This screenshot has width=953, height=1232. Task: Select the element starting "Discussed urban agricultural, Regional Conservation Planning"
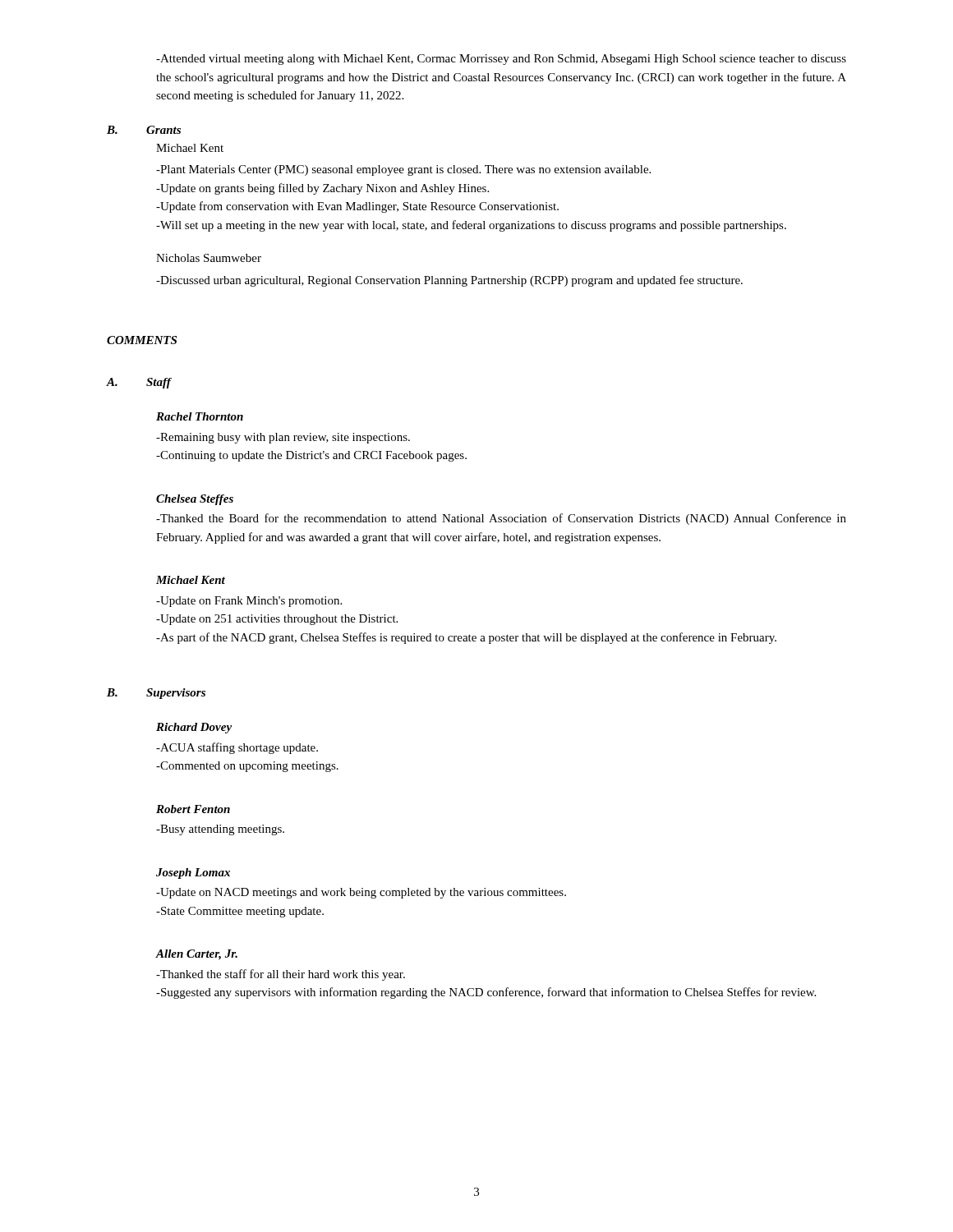(x=501, y=280)
